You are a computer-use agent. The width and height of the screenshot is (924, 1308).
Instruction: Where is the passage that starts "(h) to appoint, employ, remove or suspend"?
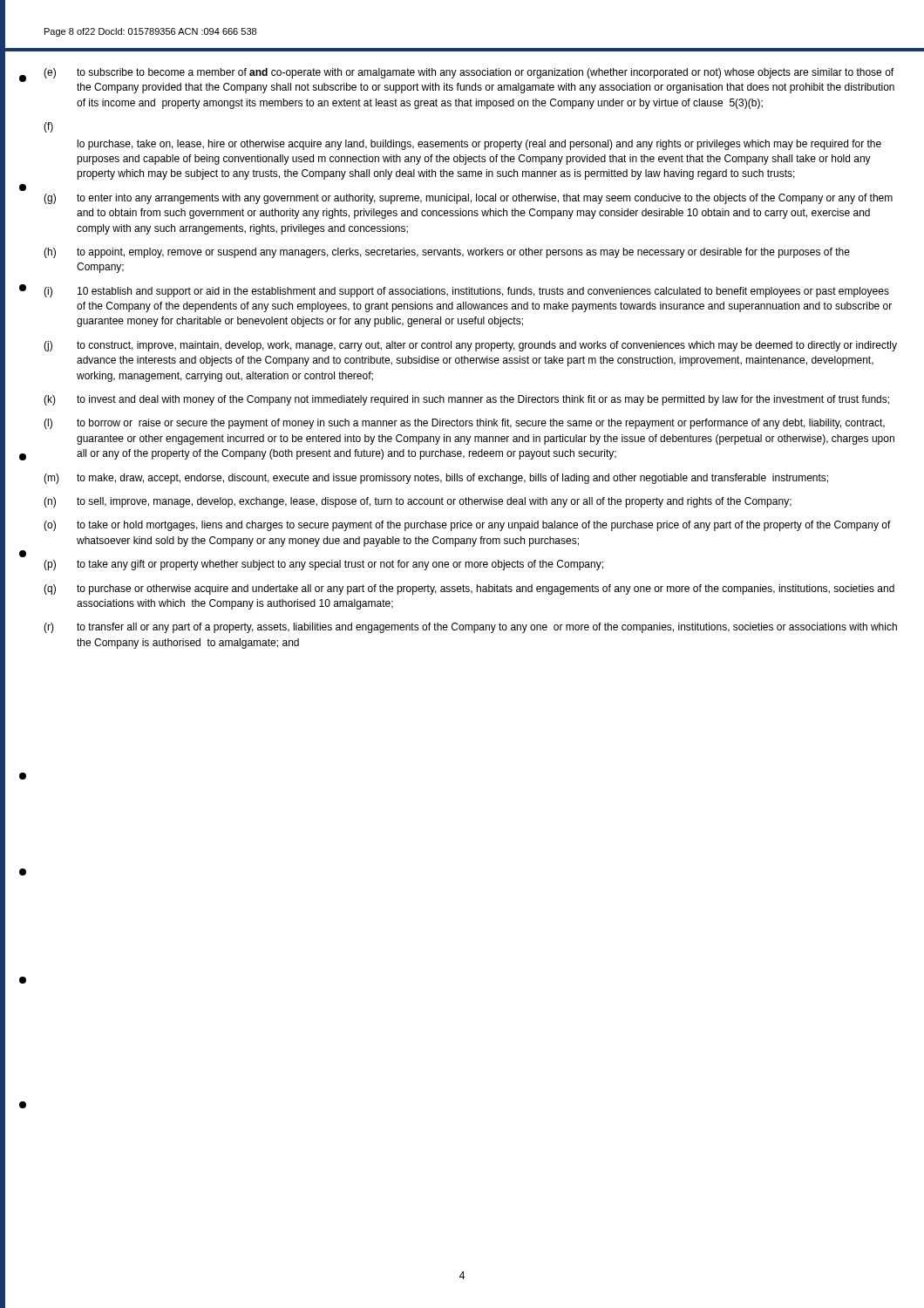click(x=471, y=260)
